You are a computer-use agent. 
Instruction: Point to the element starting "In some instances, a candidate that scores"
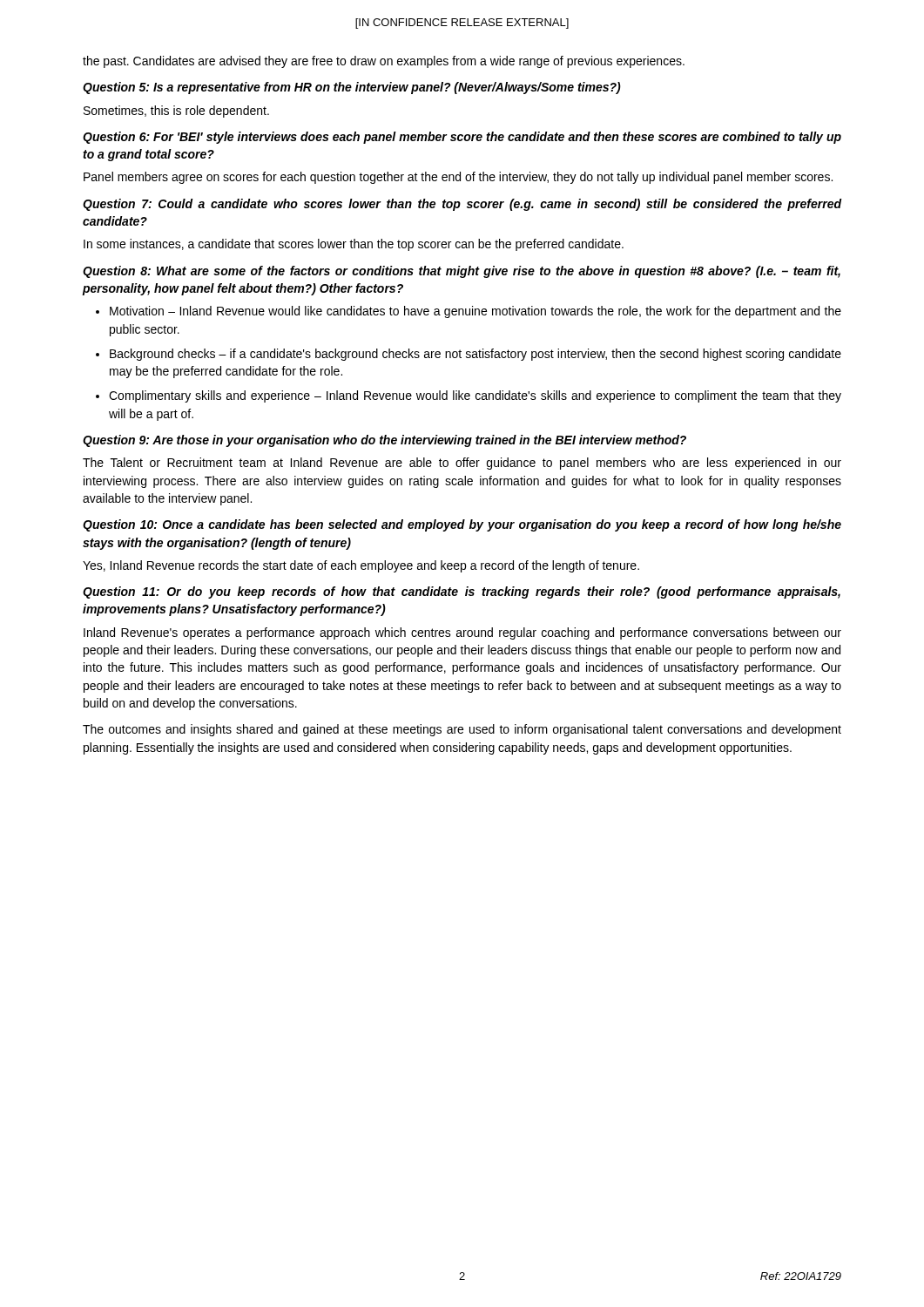coord(462,244)
